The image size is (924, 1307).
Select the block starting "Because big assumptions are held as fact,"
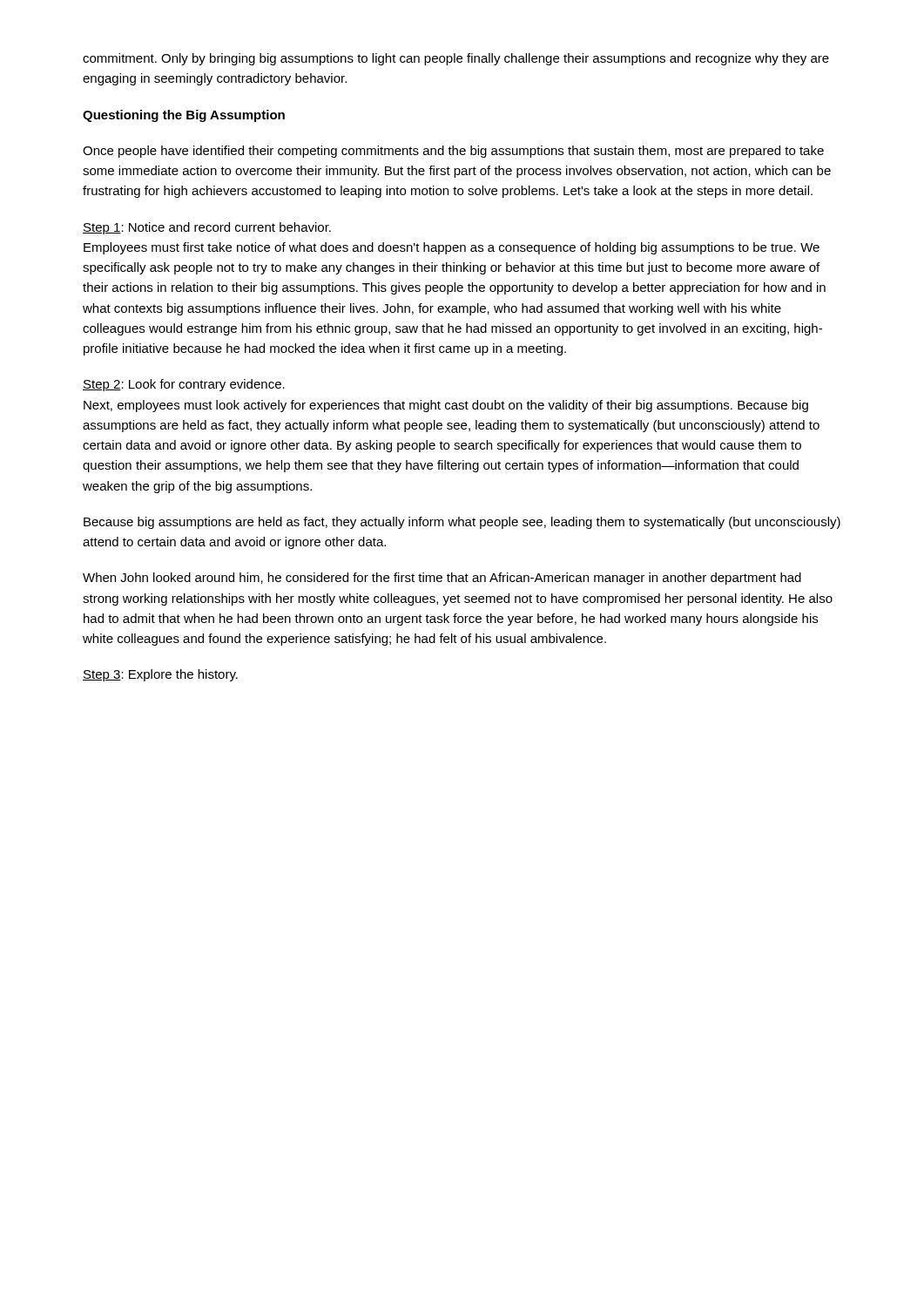(462, 531)
